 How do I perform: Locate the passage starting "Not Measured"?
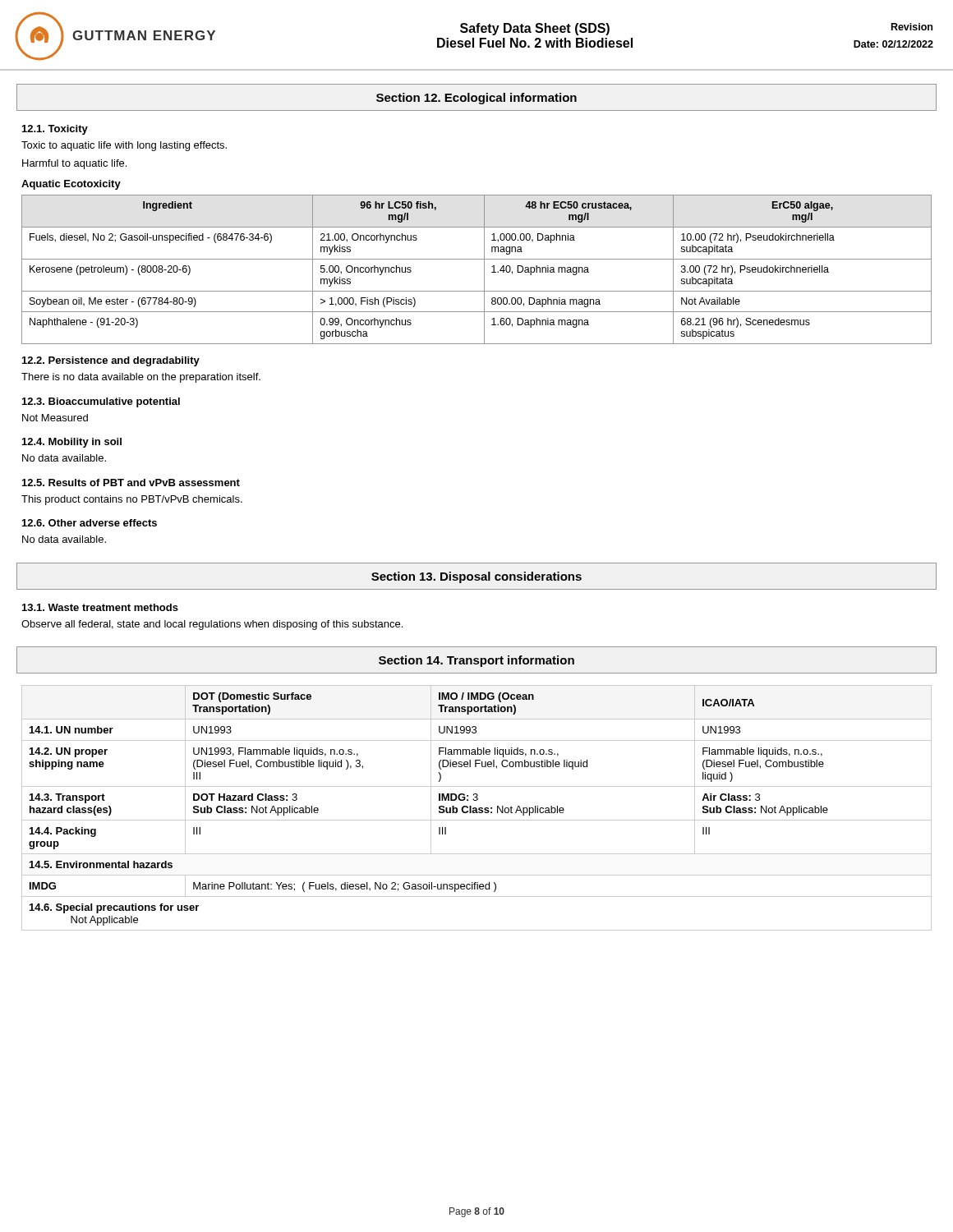click(55, 417)
